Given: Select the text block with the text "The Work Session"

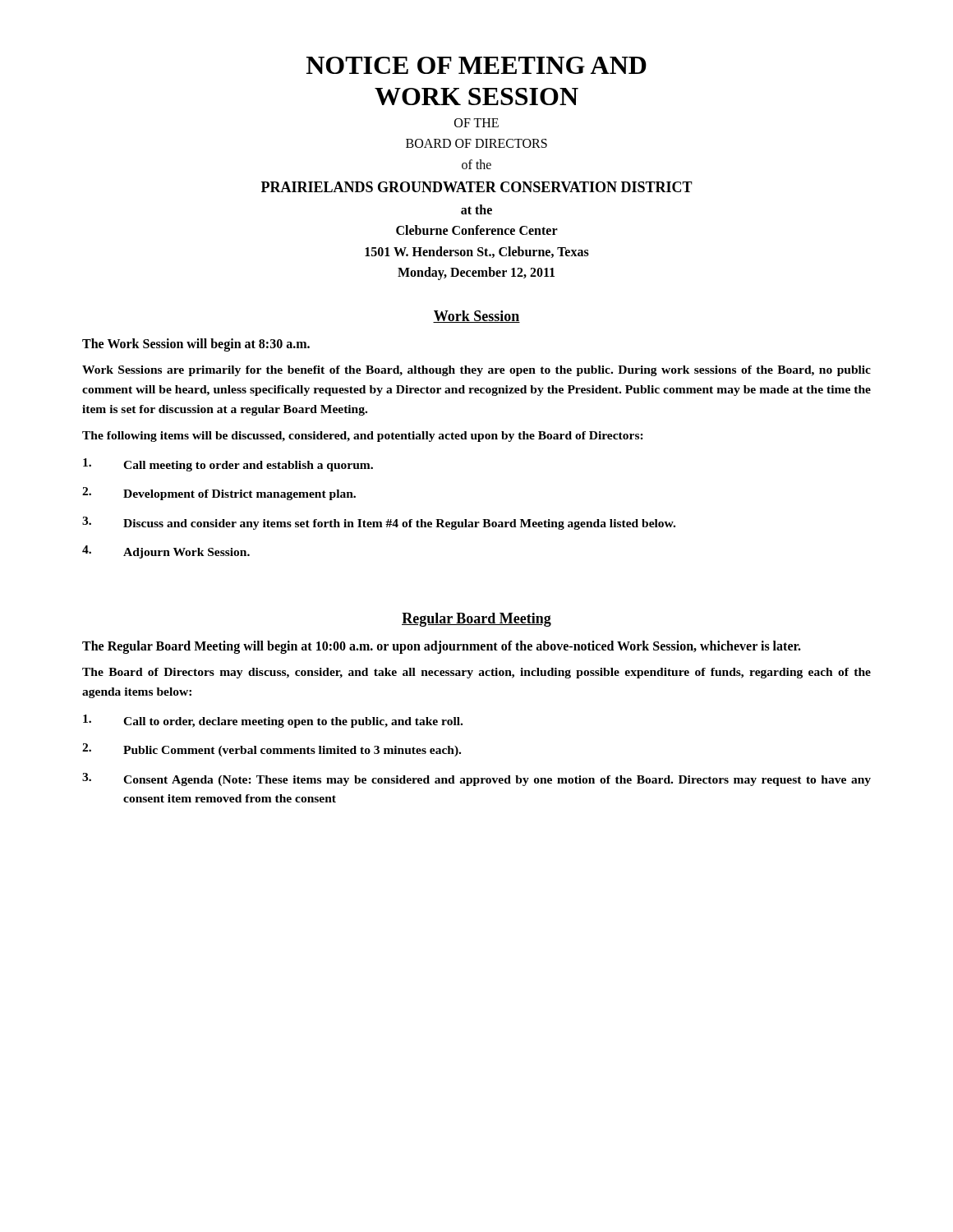Looking at the screenshot, I should [x=196, y=344].
